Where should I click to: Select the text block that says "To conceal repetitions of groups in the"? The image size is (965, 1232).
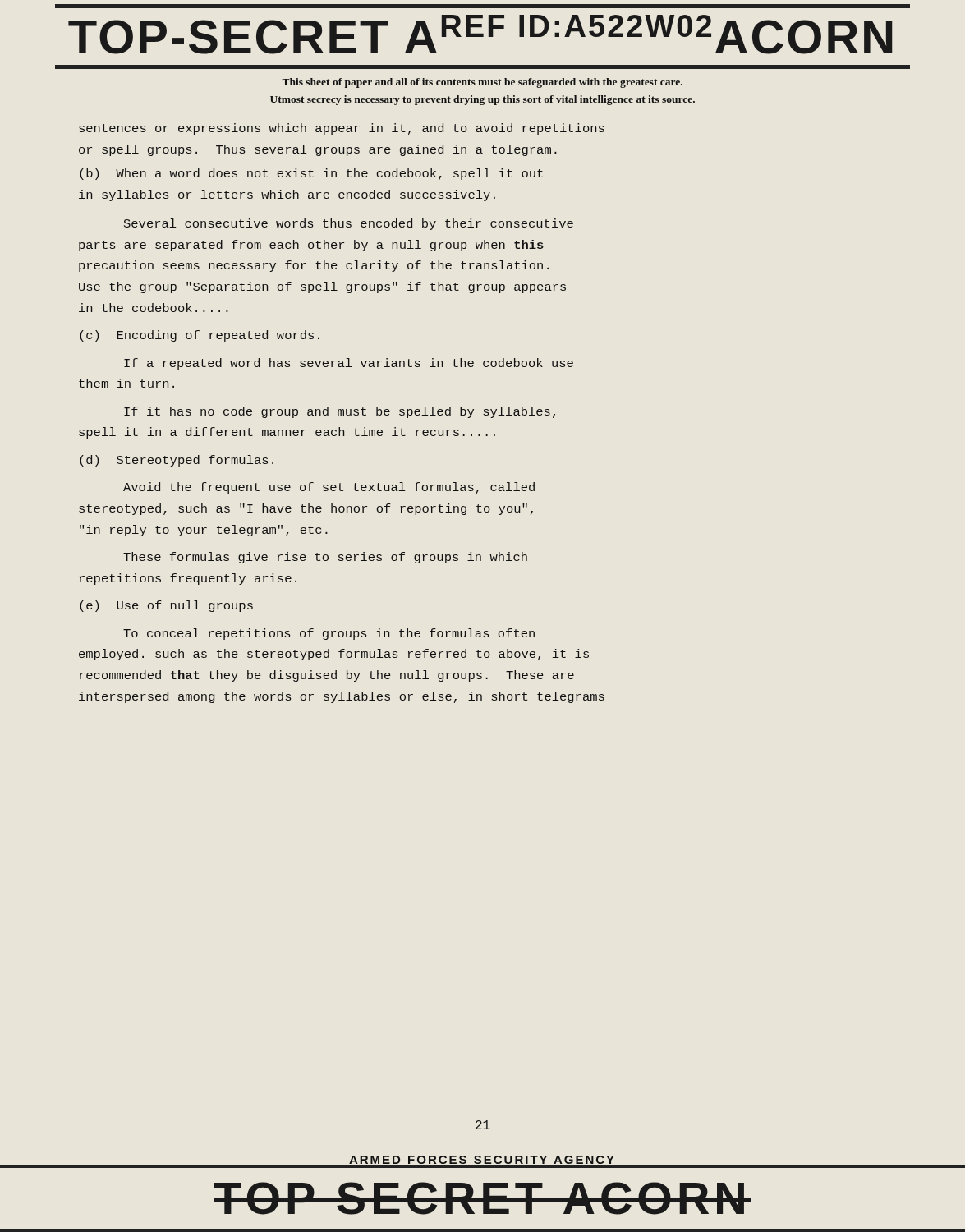(489, 666)
